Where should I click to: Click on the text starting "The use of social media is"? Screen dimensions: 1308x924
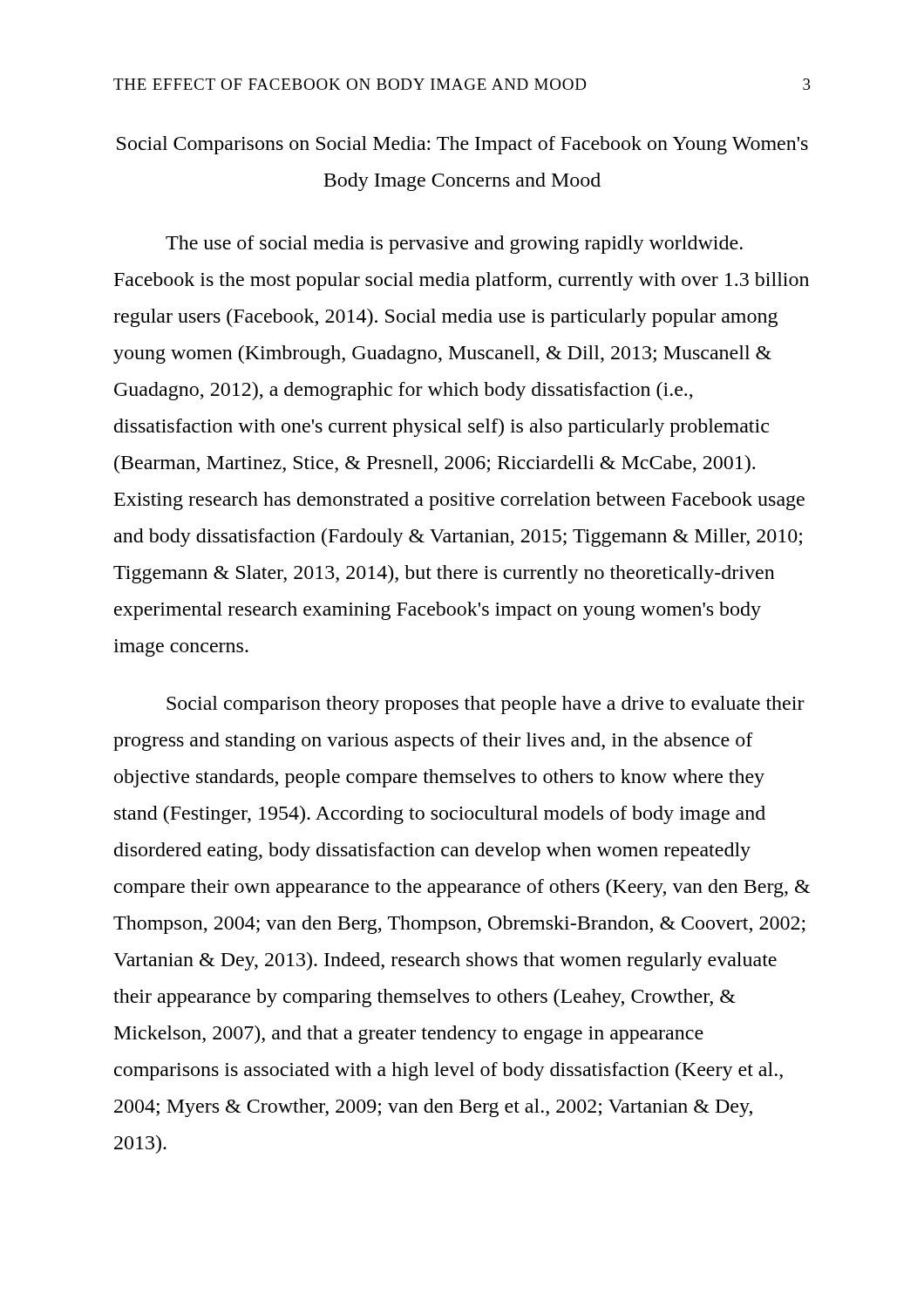tap(462, 693)
